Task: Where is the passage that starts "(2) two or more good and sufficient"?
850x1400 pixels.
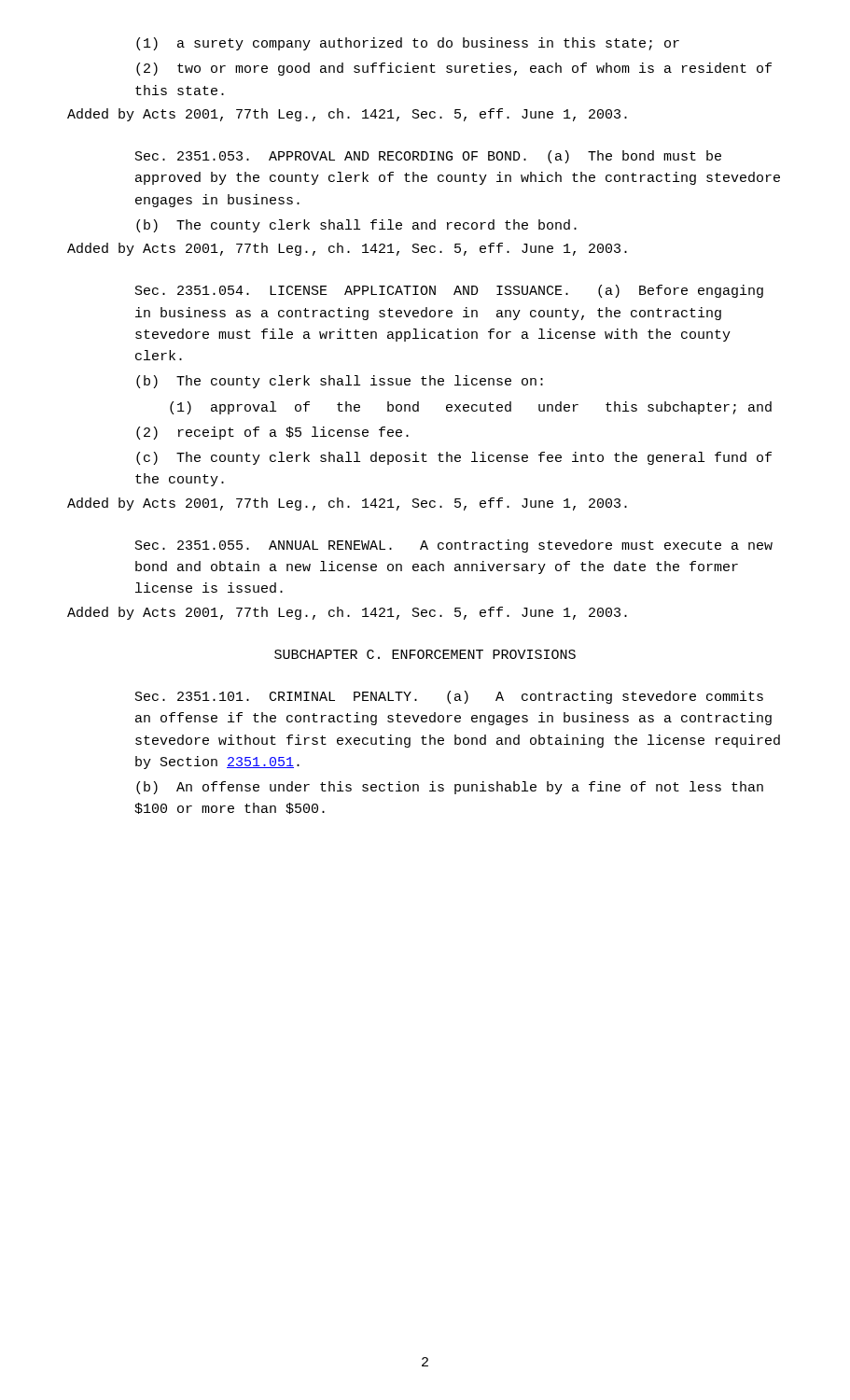Action: click(425, 81)
